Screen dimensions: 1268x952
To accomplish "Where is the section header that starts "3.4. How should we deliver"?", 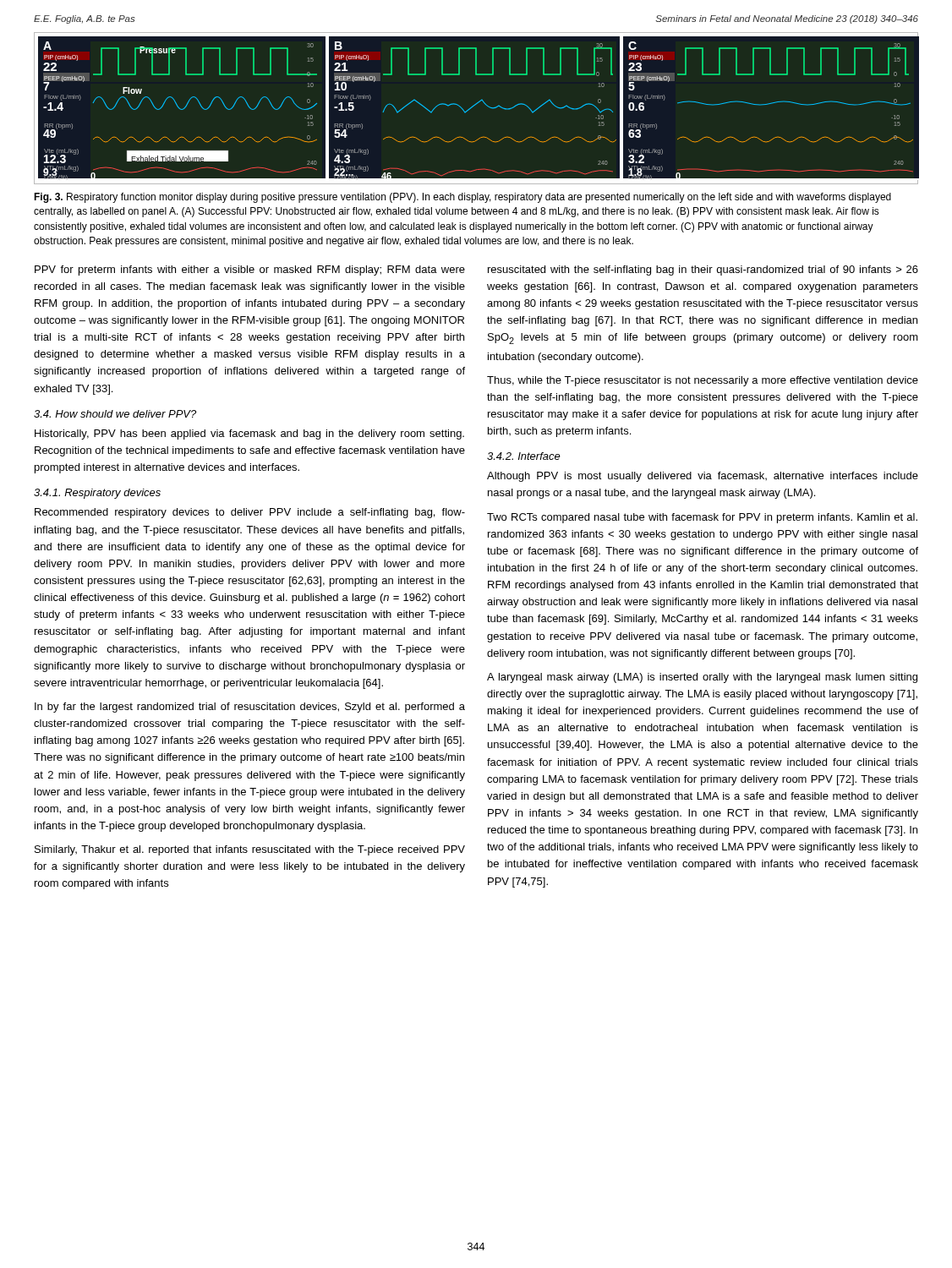I will pos(115,413).
